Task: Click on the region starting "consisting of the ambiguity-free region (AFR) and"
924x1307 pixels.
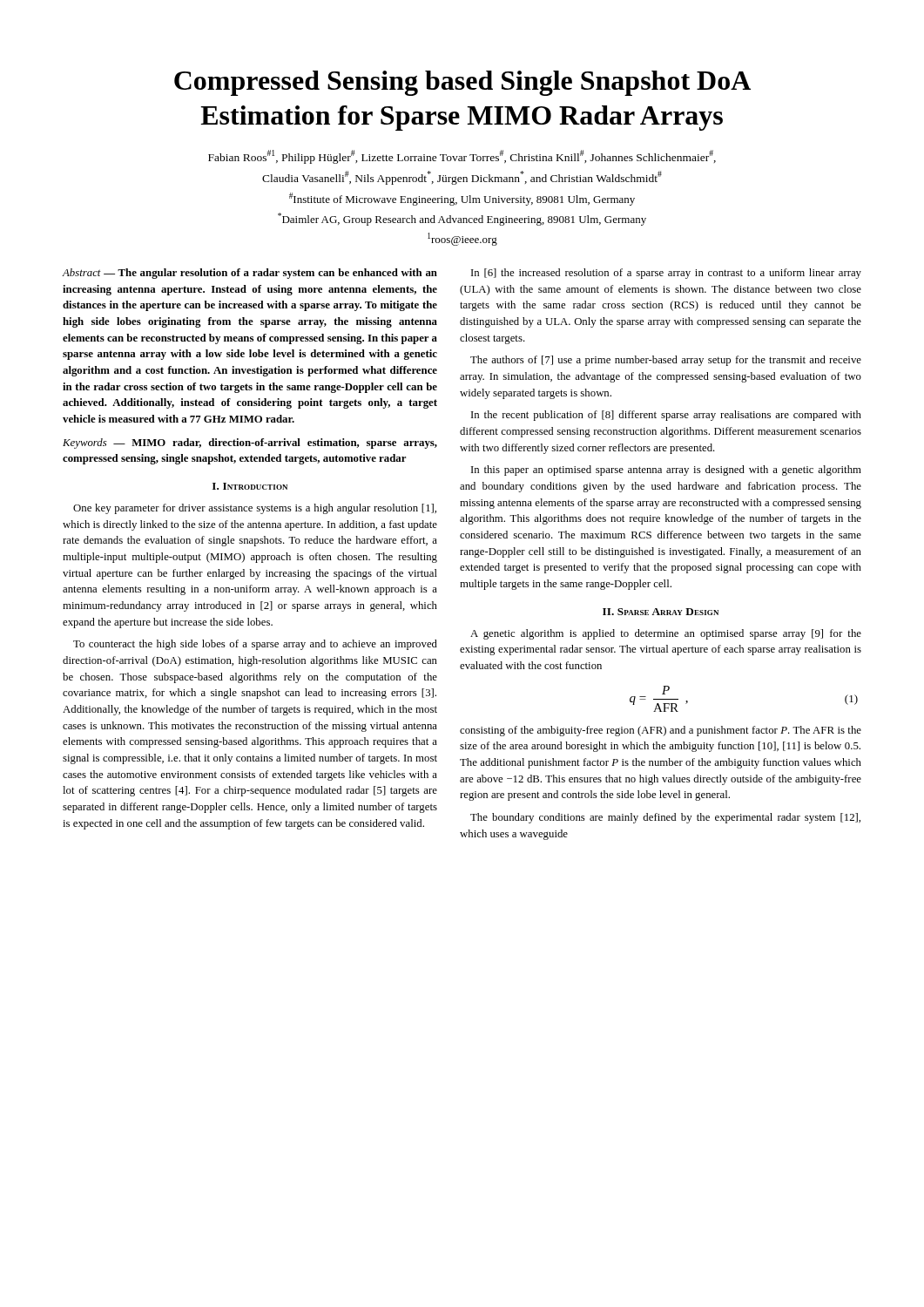Action: [661, 762]
